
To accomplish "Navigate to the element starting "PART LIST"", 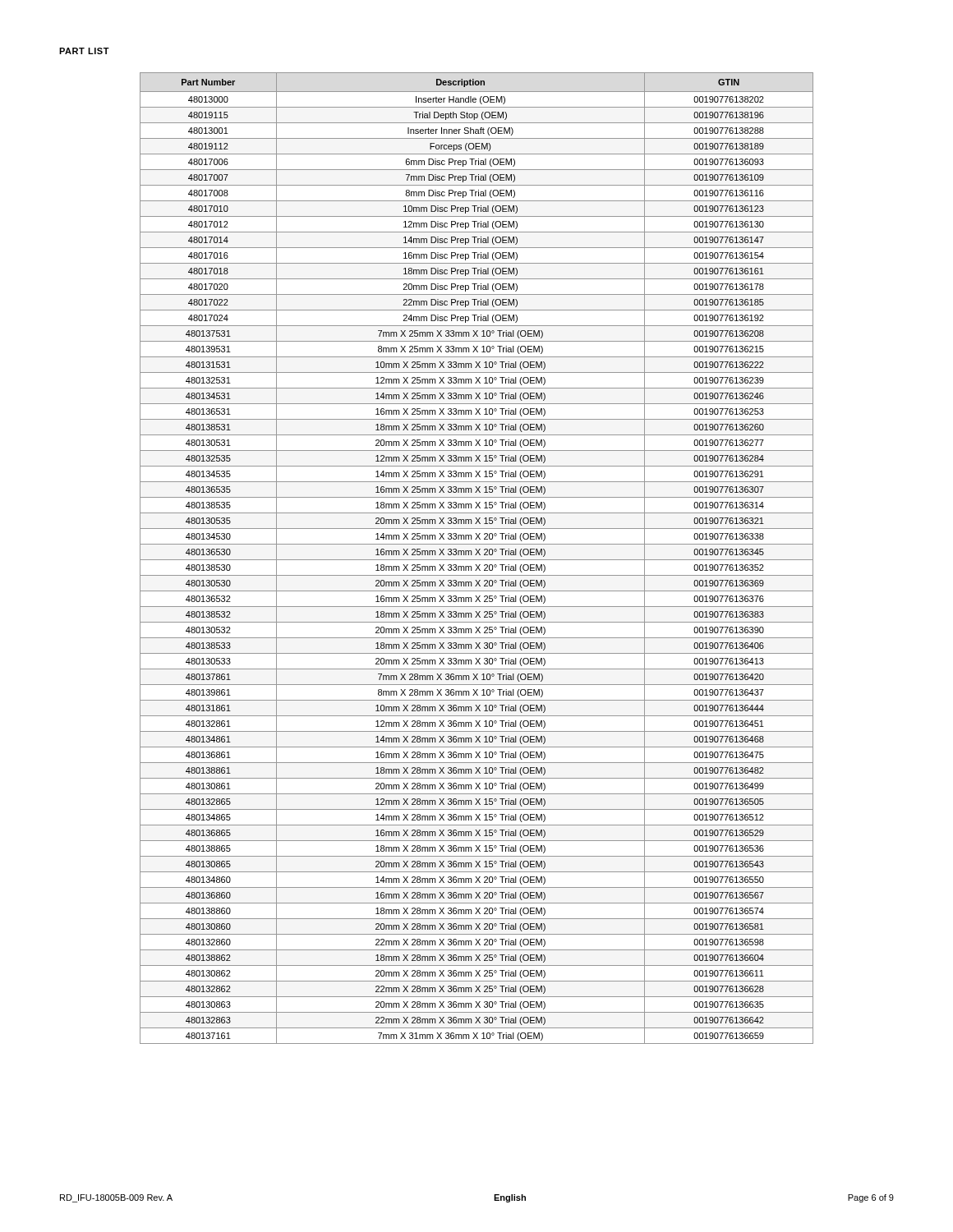I will click(84, 51).
